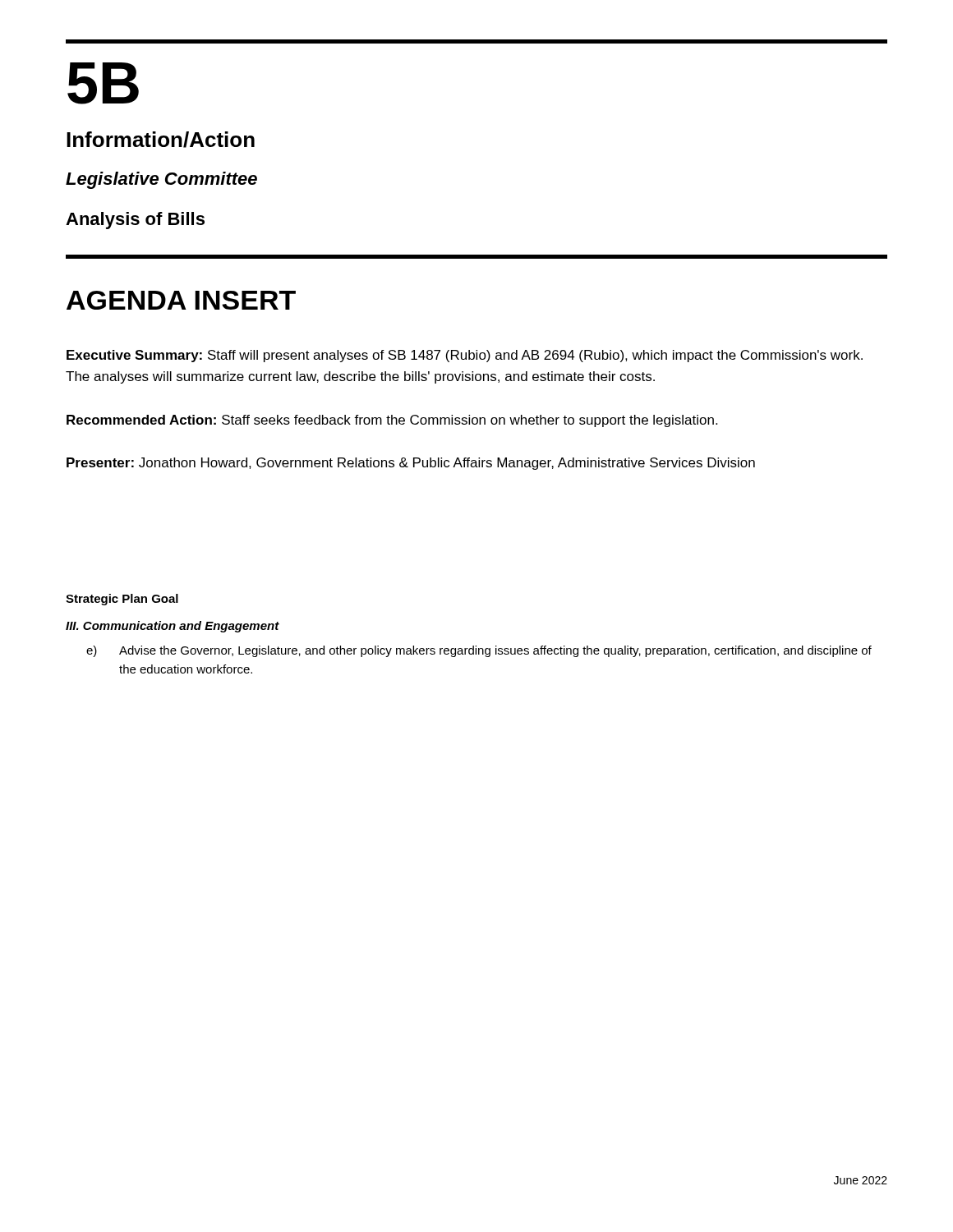Select the block starting "Legislative Committee"
The image size is (953, 1232).
pos(162,179)
